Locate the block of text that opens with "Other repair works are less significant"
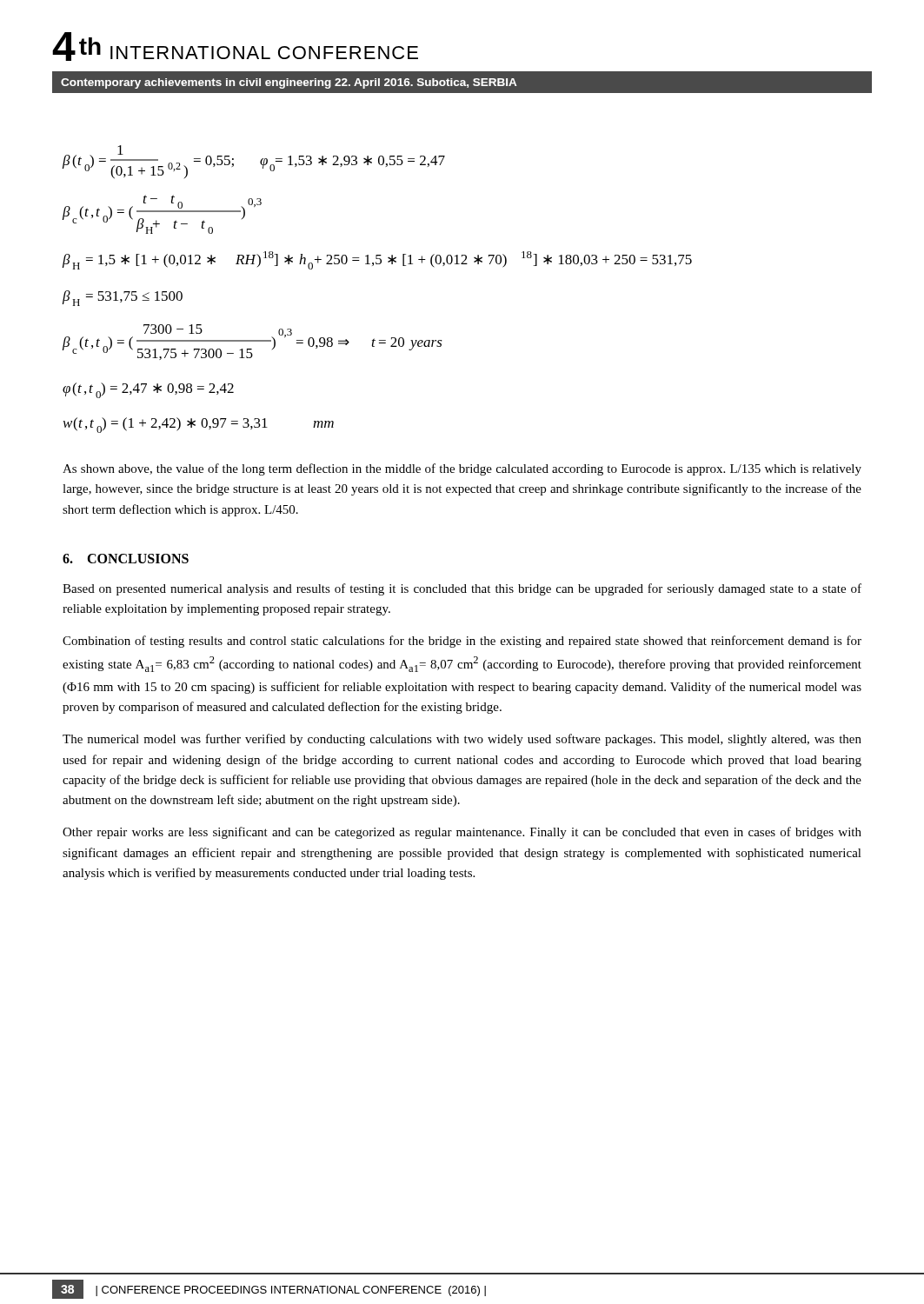The height and width of the screenshot is (1304, 924). tap(462, 852)
